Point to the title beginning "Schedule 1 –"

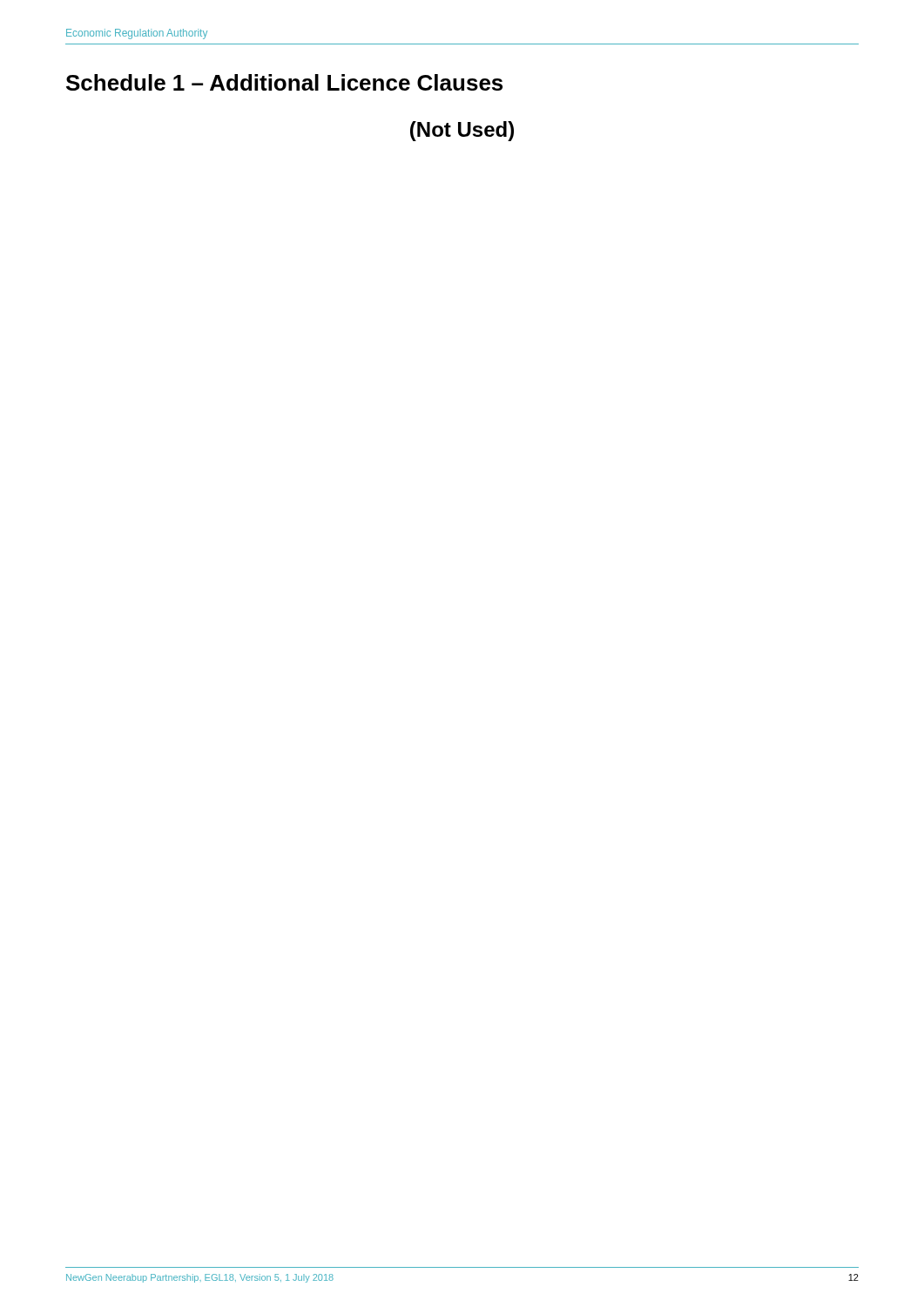[284, 82]
